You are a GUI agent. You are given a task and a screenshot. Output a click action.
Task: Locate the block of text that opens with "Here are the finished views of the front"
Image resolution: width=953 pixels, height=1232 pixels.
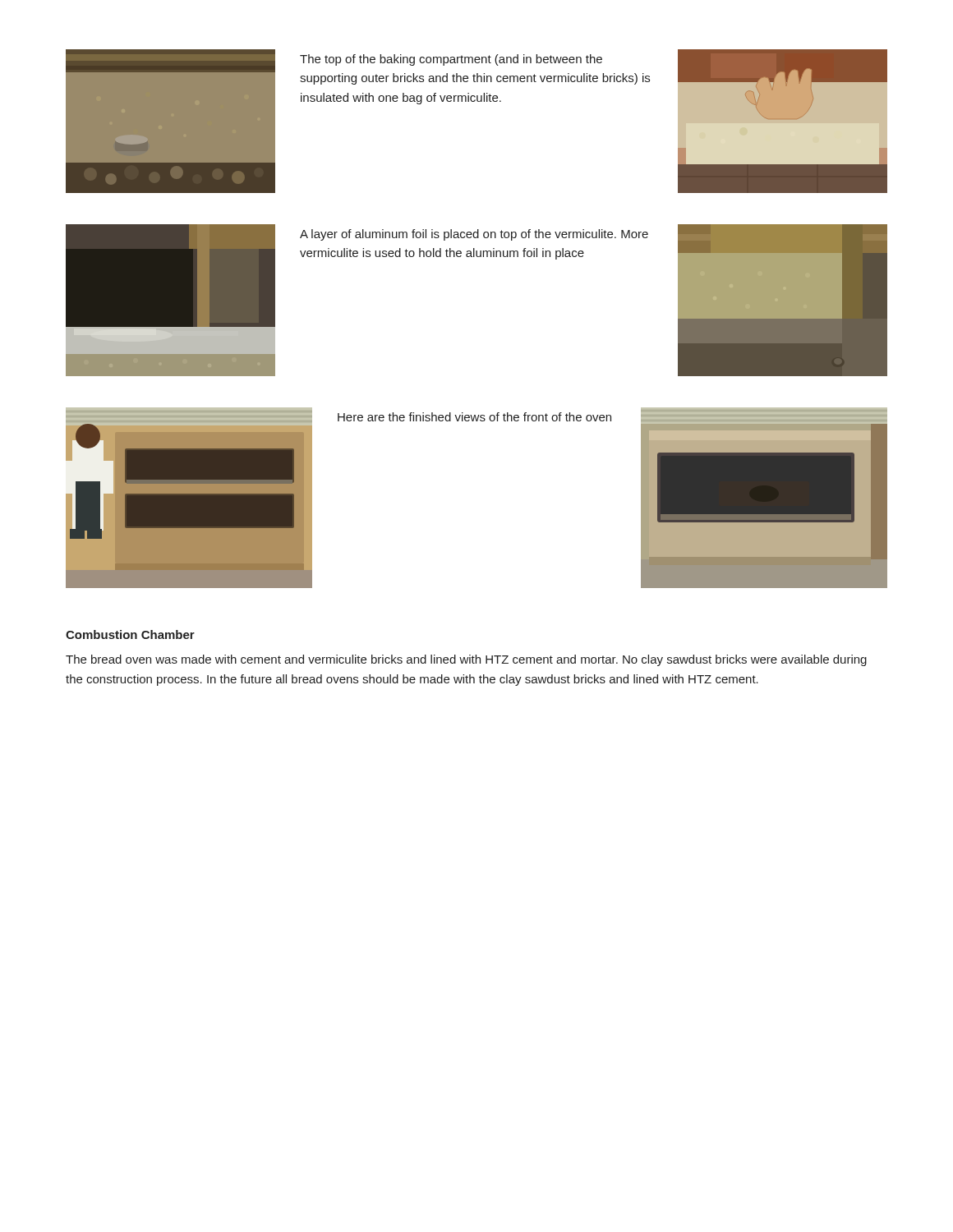pos(474,417)
